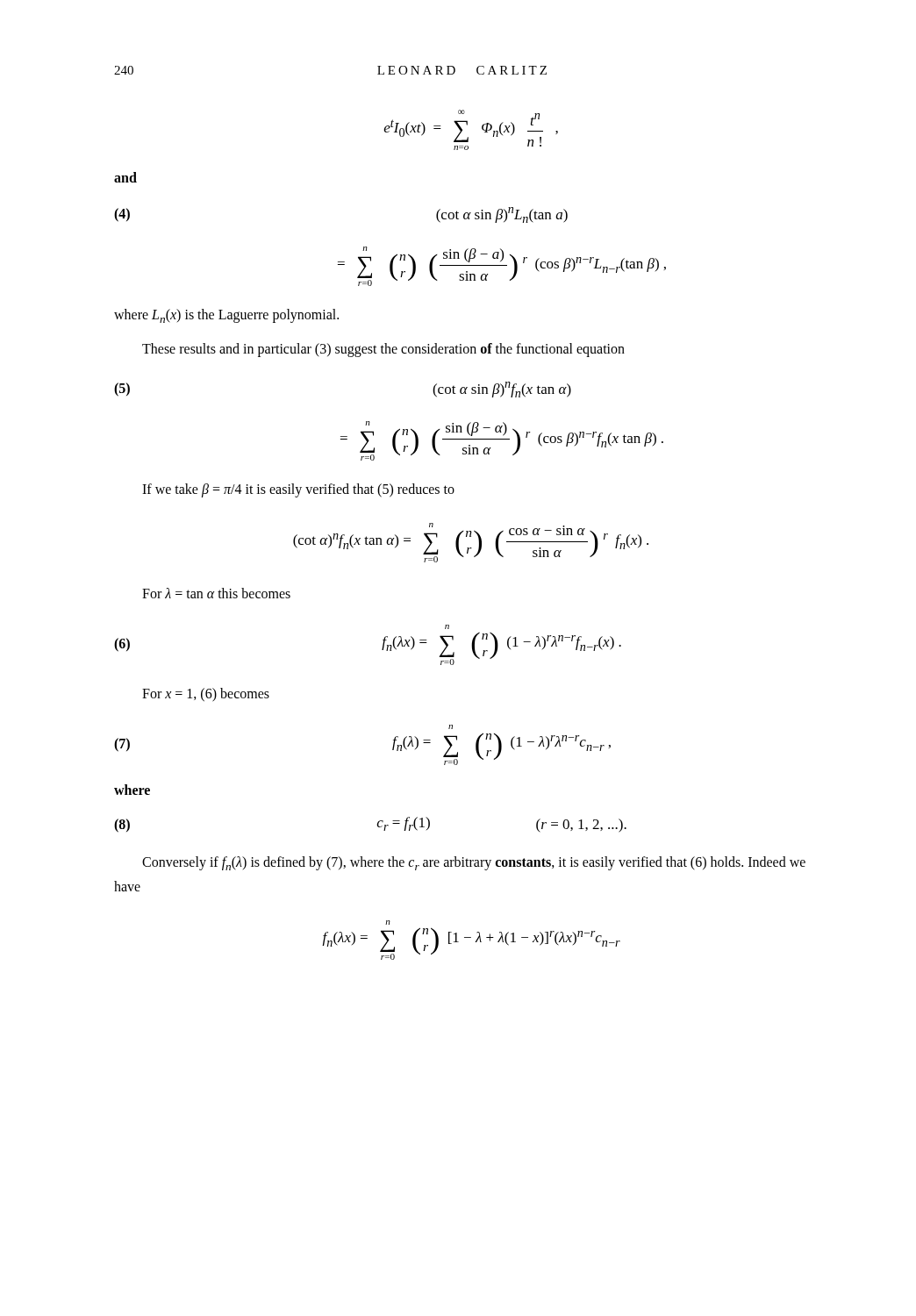Select the text starting "If we take β = π/4"
The image size is (916, 1316).
click(298, 489)
